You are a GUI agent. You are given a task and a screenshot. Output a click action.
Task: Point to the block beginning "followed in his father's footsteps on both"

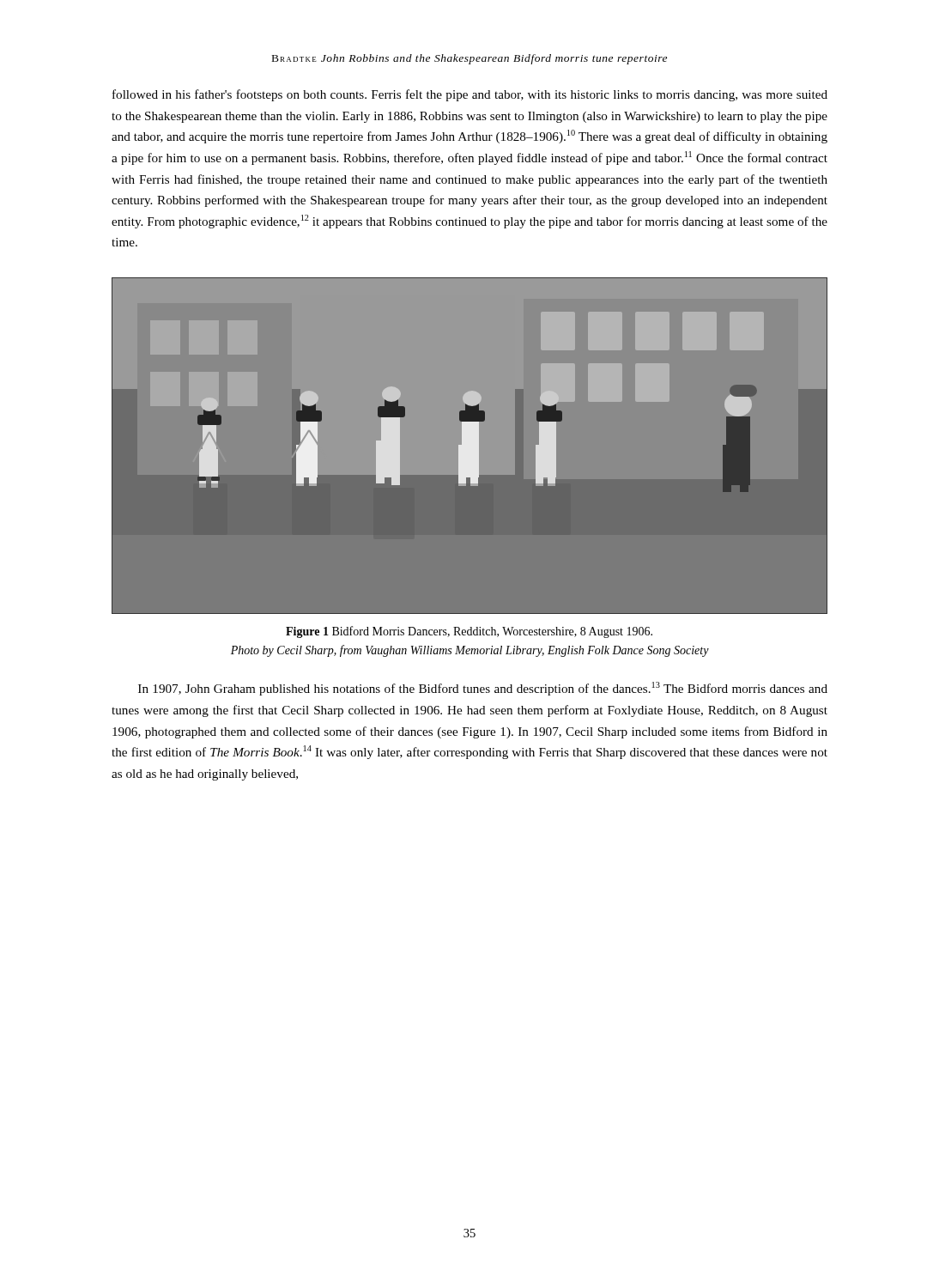coord(470,168)
